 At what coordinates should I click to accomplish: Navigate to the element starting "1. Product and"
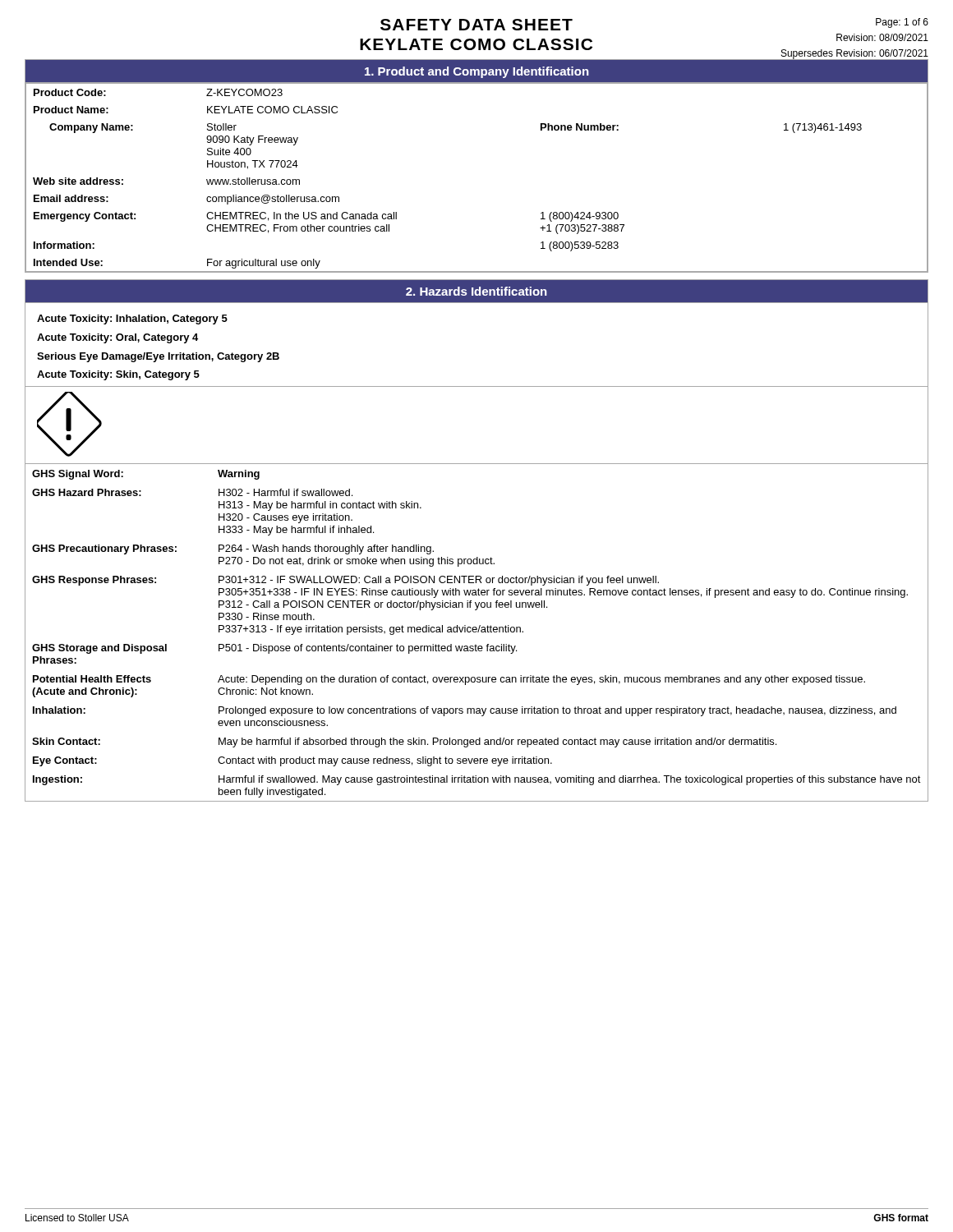(x=476, y=71)
